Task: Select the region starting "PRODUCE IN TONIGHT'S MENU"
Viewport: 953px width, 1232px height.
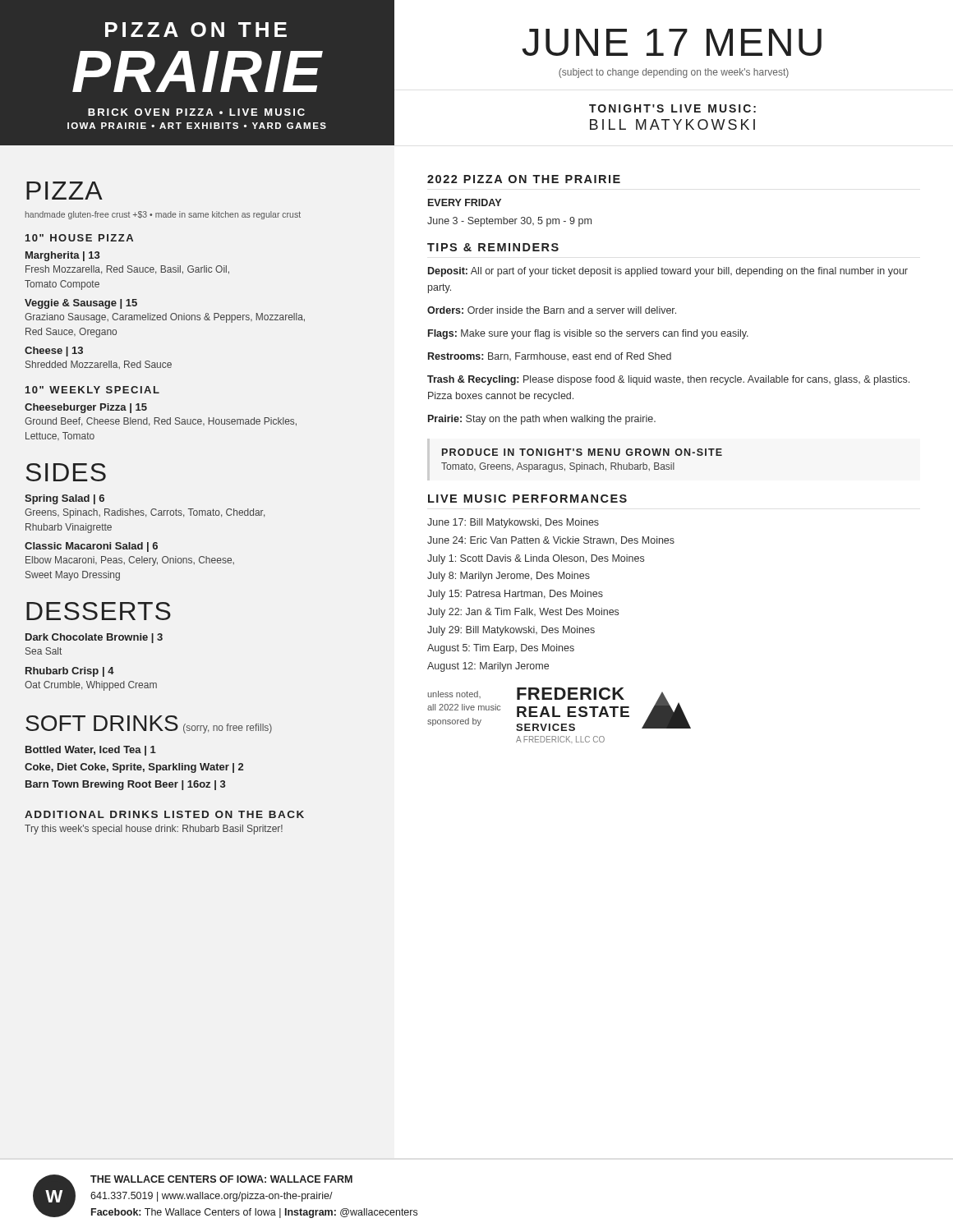Action: click(674, 459)
